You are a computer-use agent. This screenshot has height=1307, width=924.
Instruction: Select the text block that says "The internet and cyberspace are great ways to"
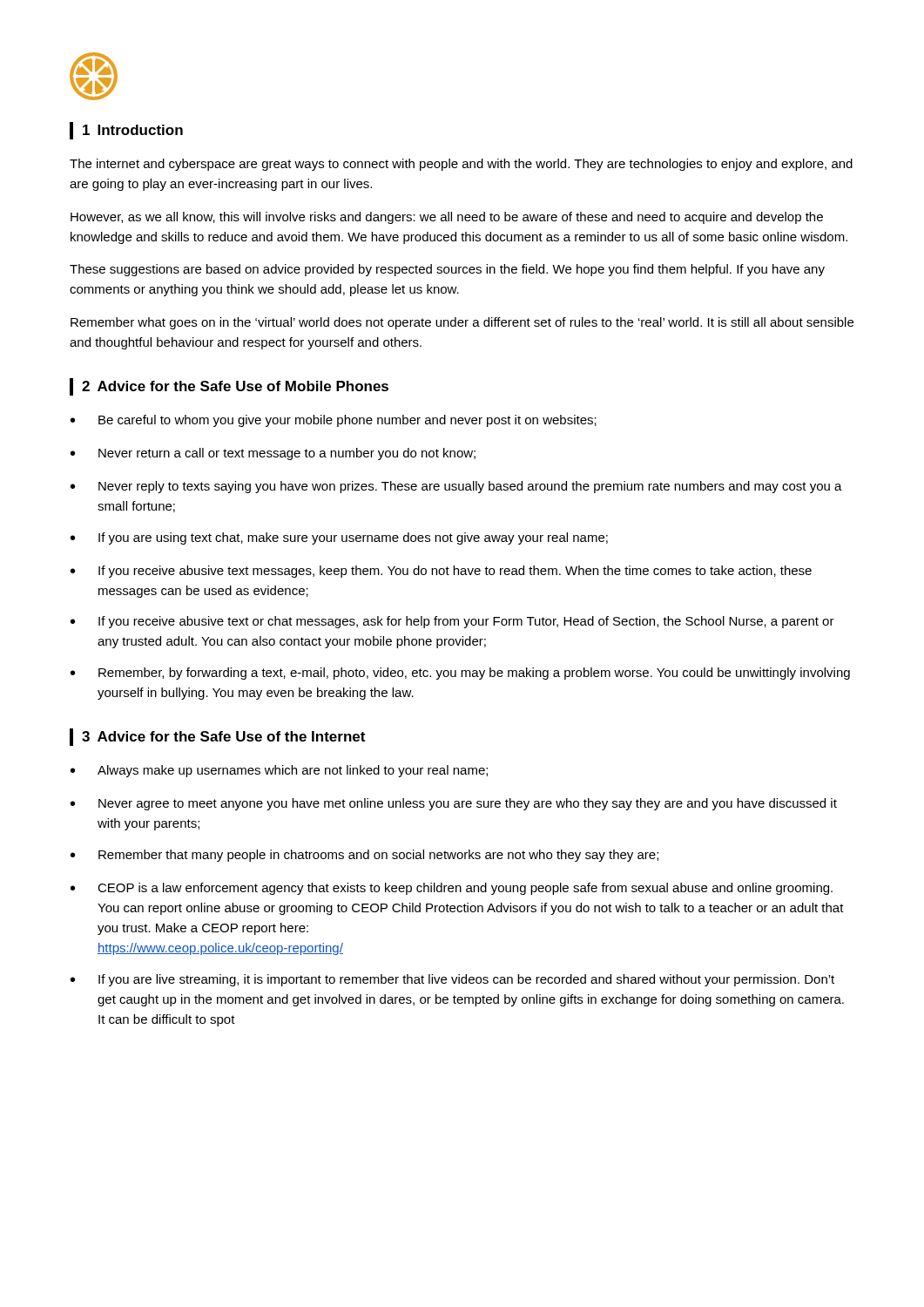461,174
